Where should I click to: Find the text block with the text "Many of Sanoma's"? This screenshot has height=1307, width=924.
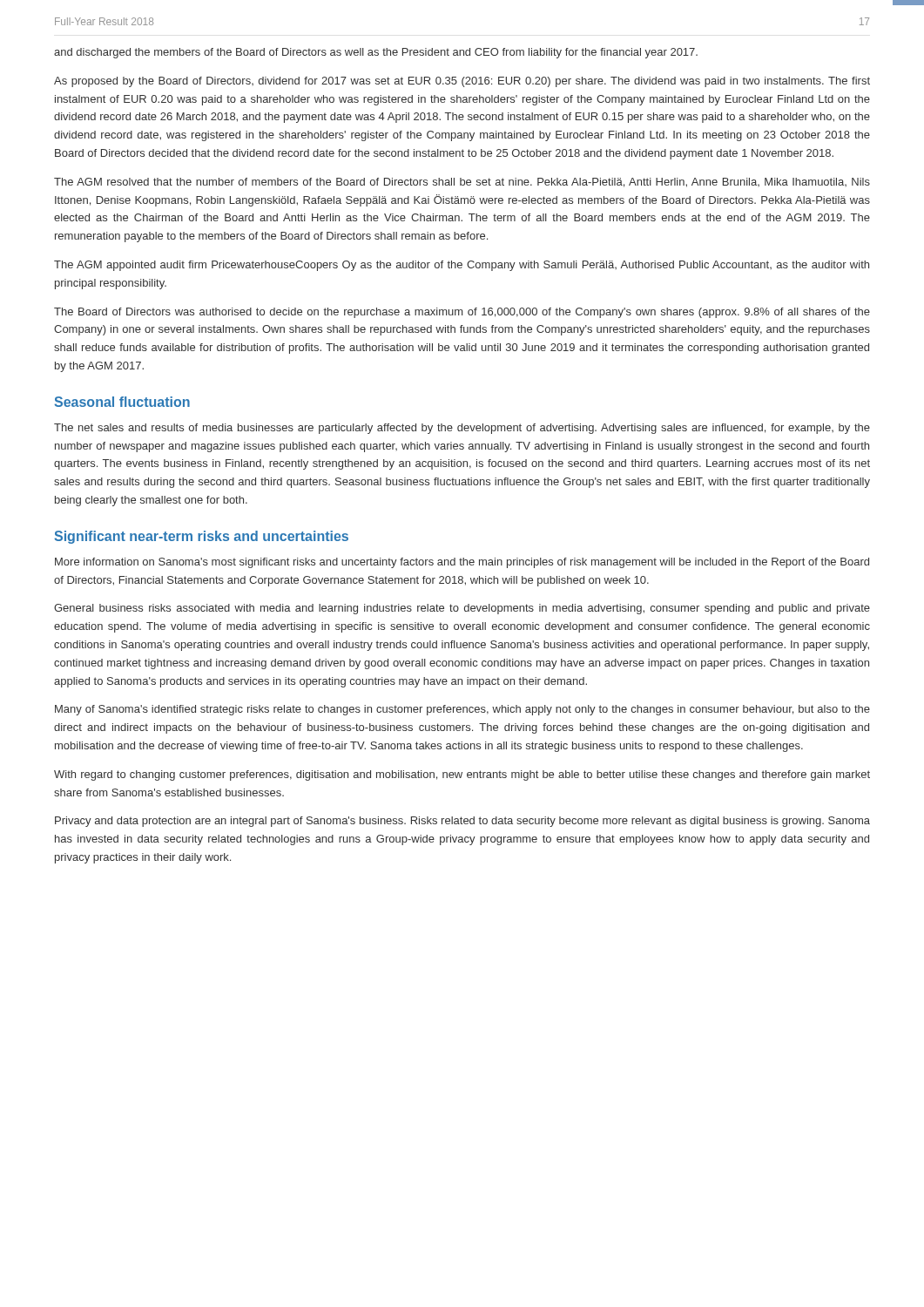coord(462,727)
